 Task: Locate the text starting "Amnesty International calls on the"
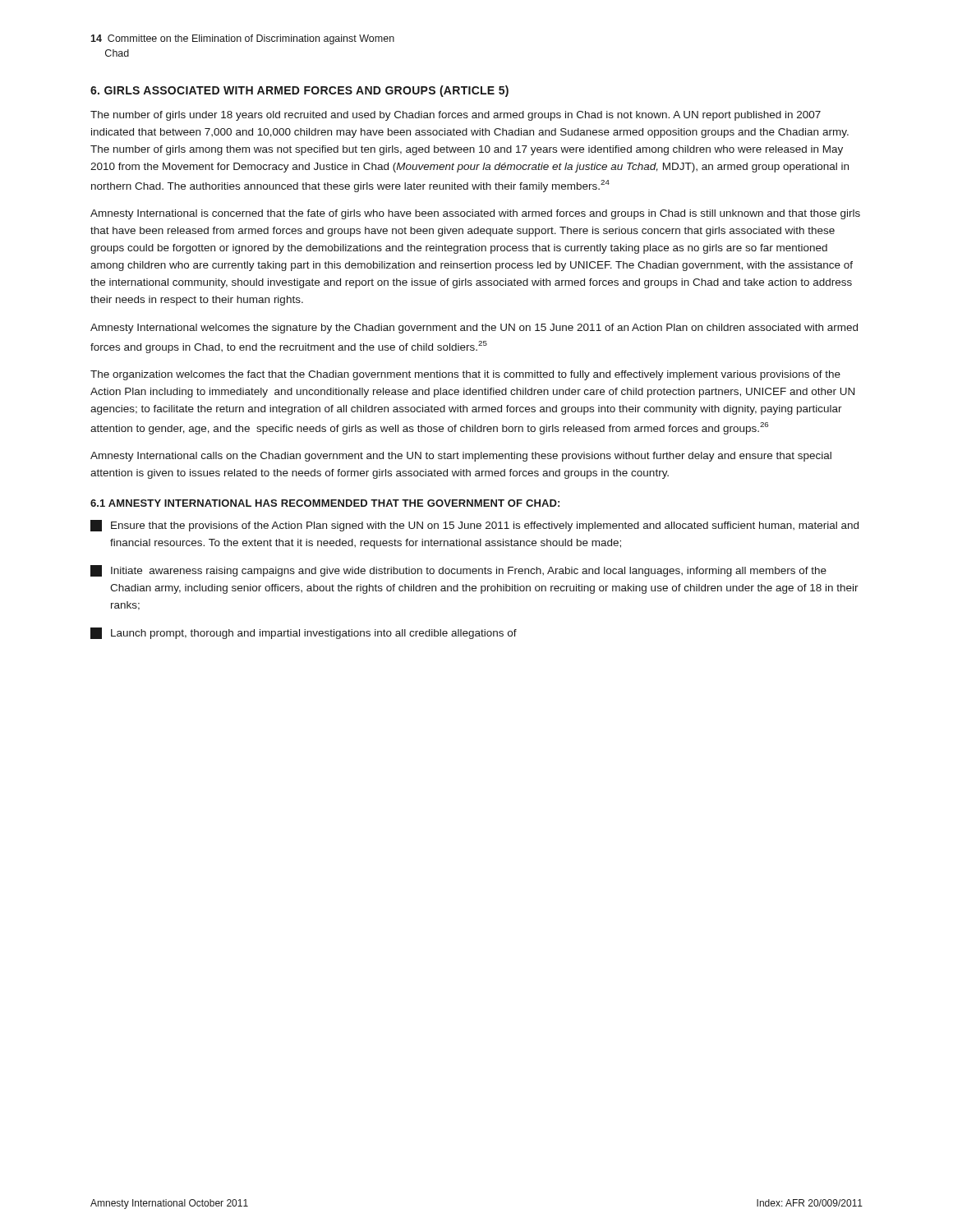pos(461,464)
